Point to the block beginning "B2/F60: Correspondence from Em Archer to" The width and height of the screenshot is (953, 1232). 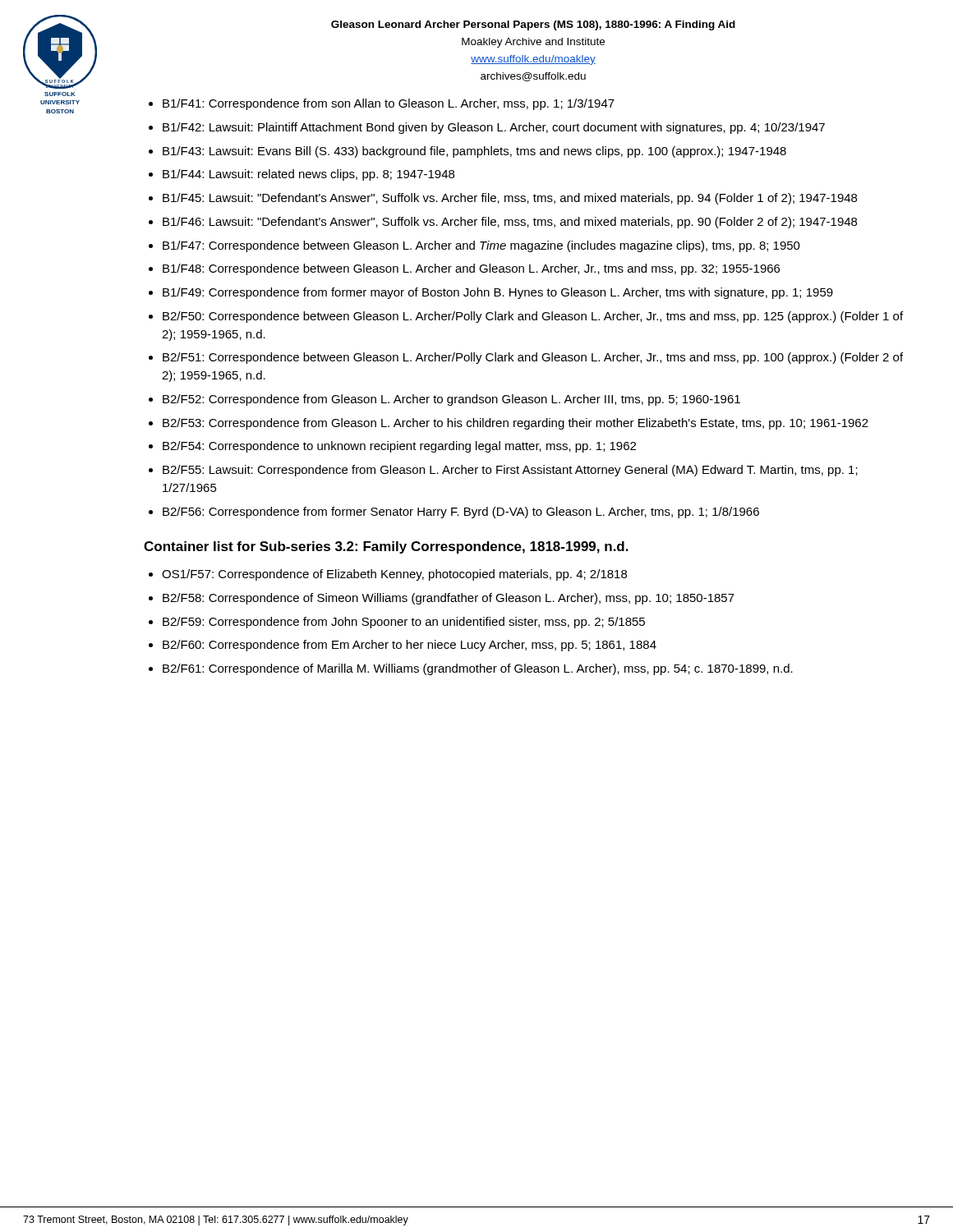535,645
